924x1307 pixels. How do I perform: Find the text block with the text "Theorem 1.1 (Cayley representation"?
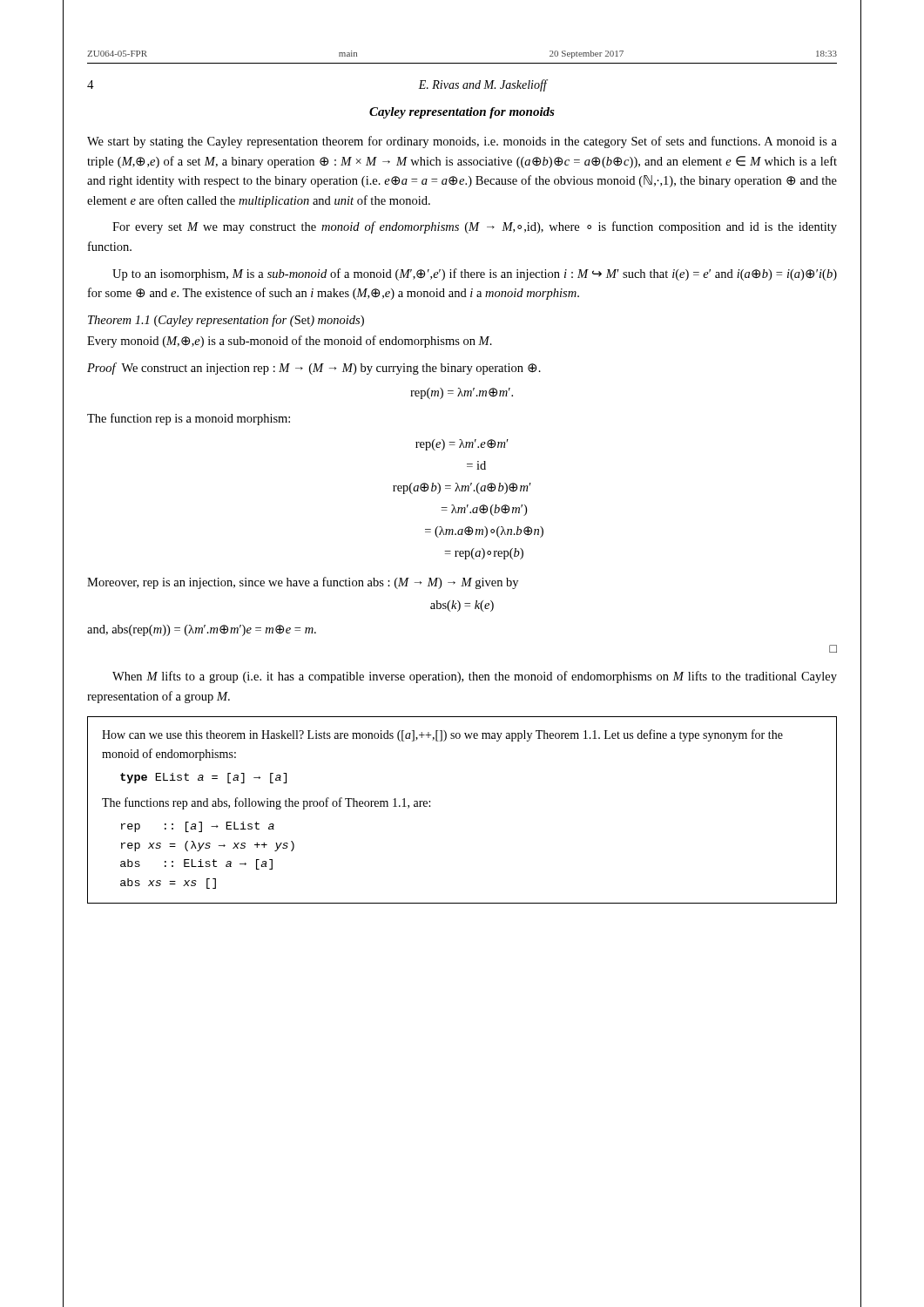click(226, 320)
